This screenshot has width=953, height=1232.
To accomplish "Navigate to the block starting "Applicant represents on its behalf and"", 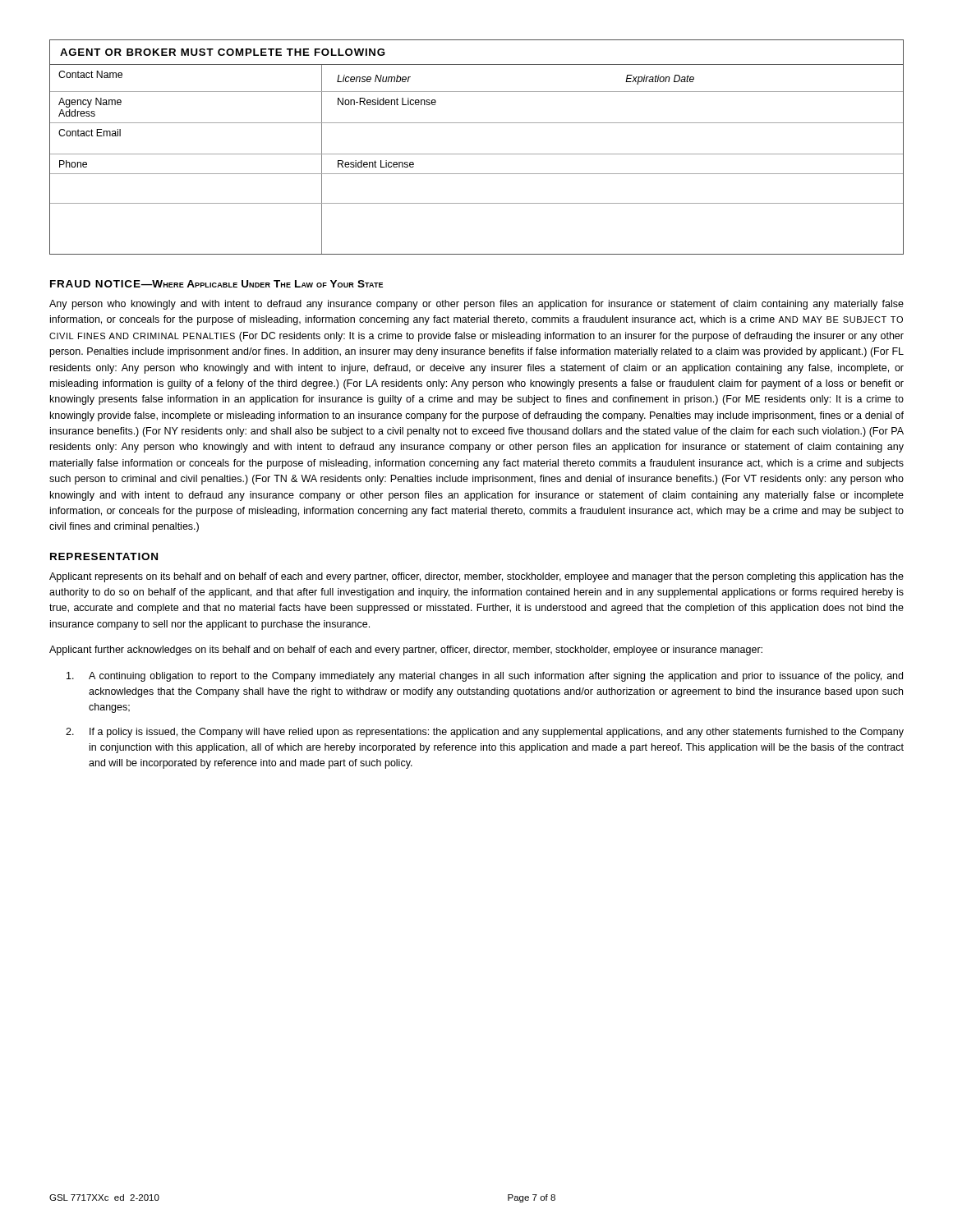I will click(476, 600).
